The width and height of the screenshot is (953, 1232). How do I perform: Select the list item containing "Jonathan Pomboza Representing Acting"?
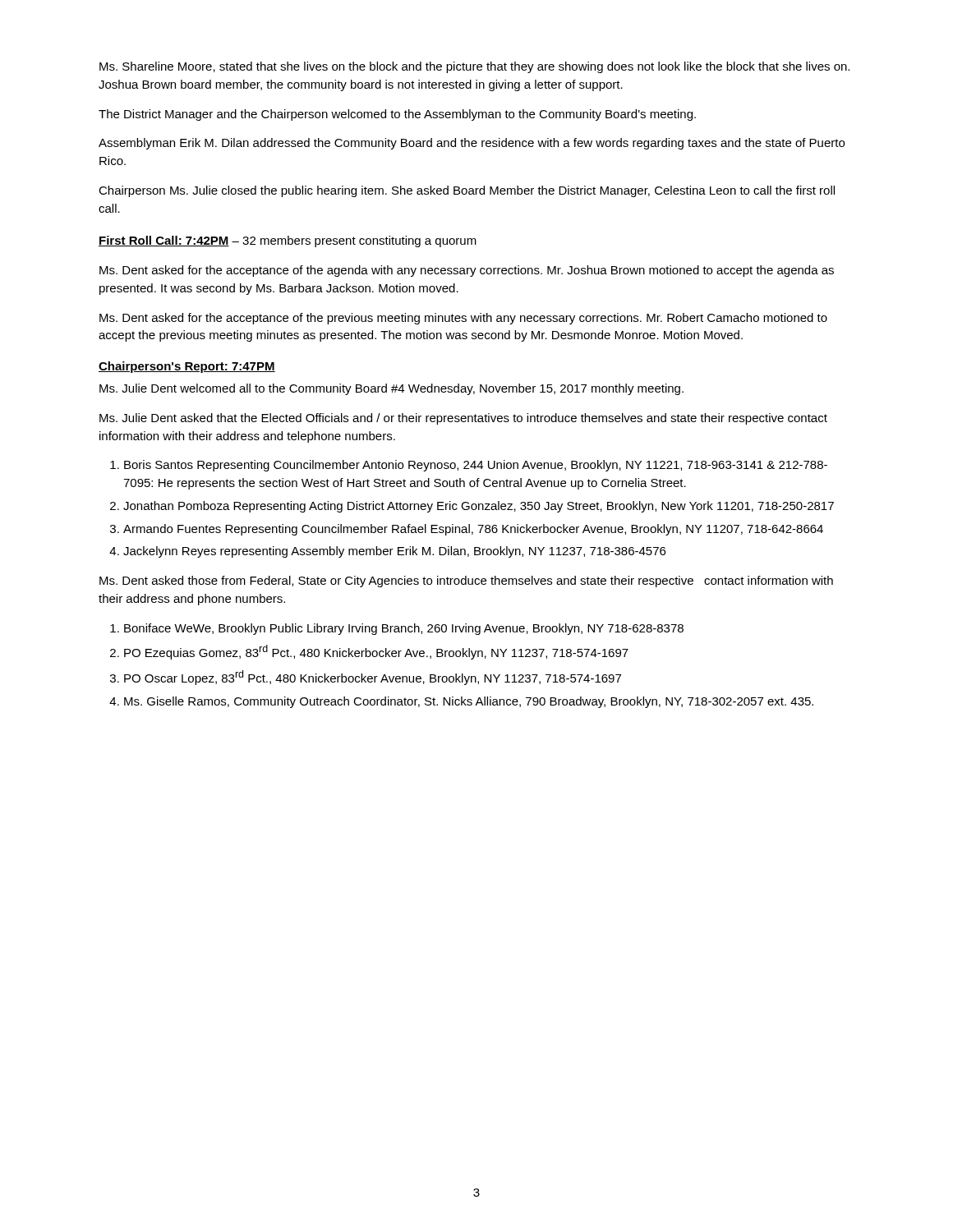coord(479,505)
